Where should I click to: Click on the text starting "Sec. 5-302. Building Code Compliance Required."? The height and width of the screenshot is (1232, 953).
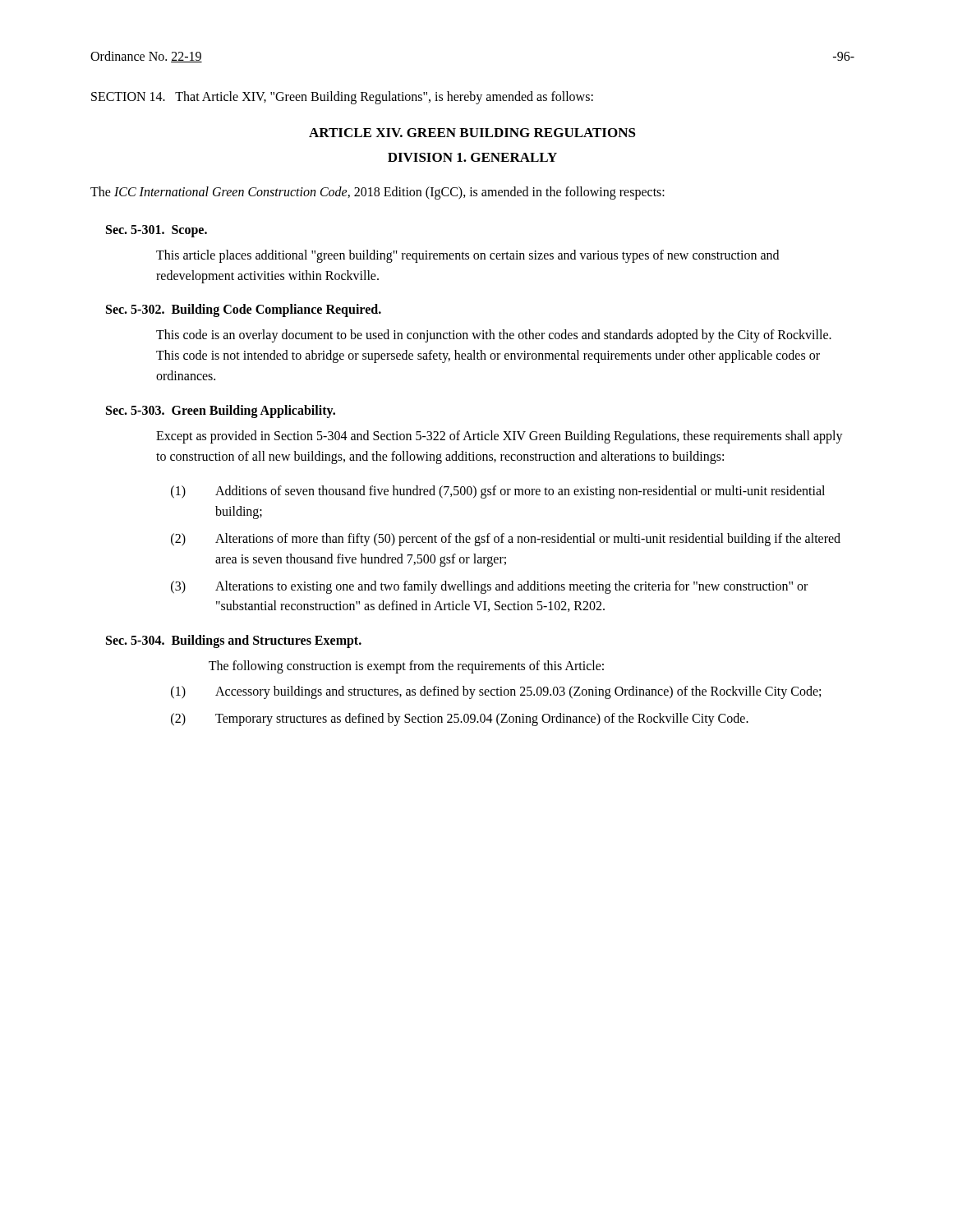[243, 310]
